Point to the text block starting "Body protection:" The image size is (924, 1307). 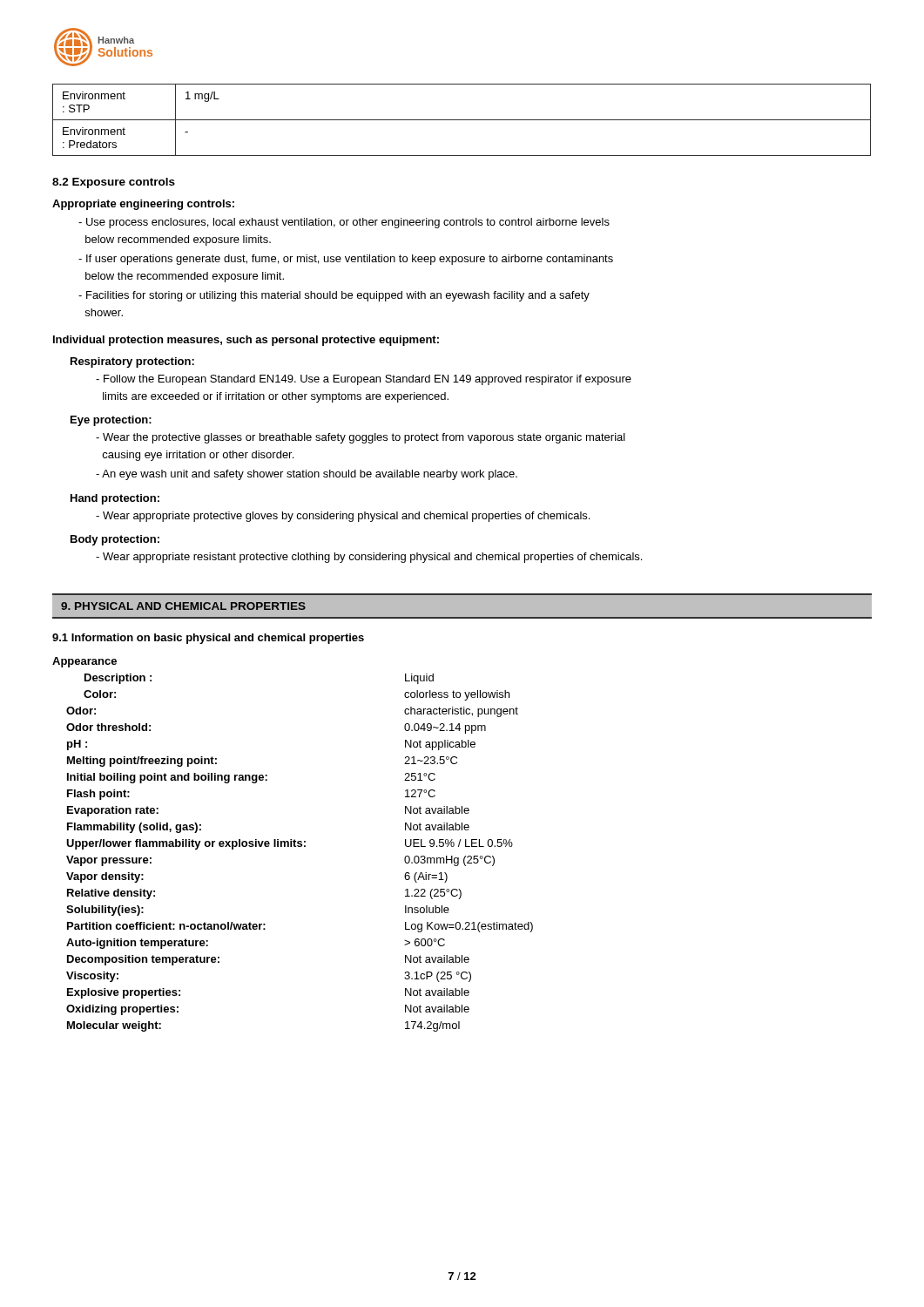(x=115, y=539)
